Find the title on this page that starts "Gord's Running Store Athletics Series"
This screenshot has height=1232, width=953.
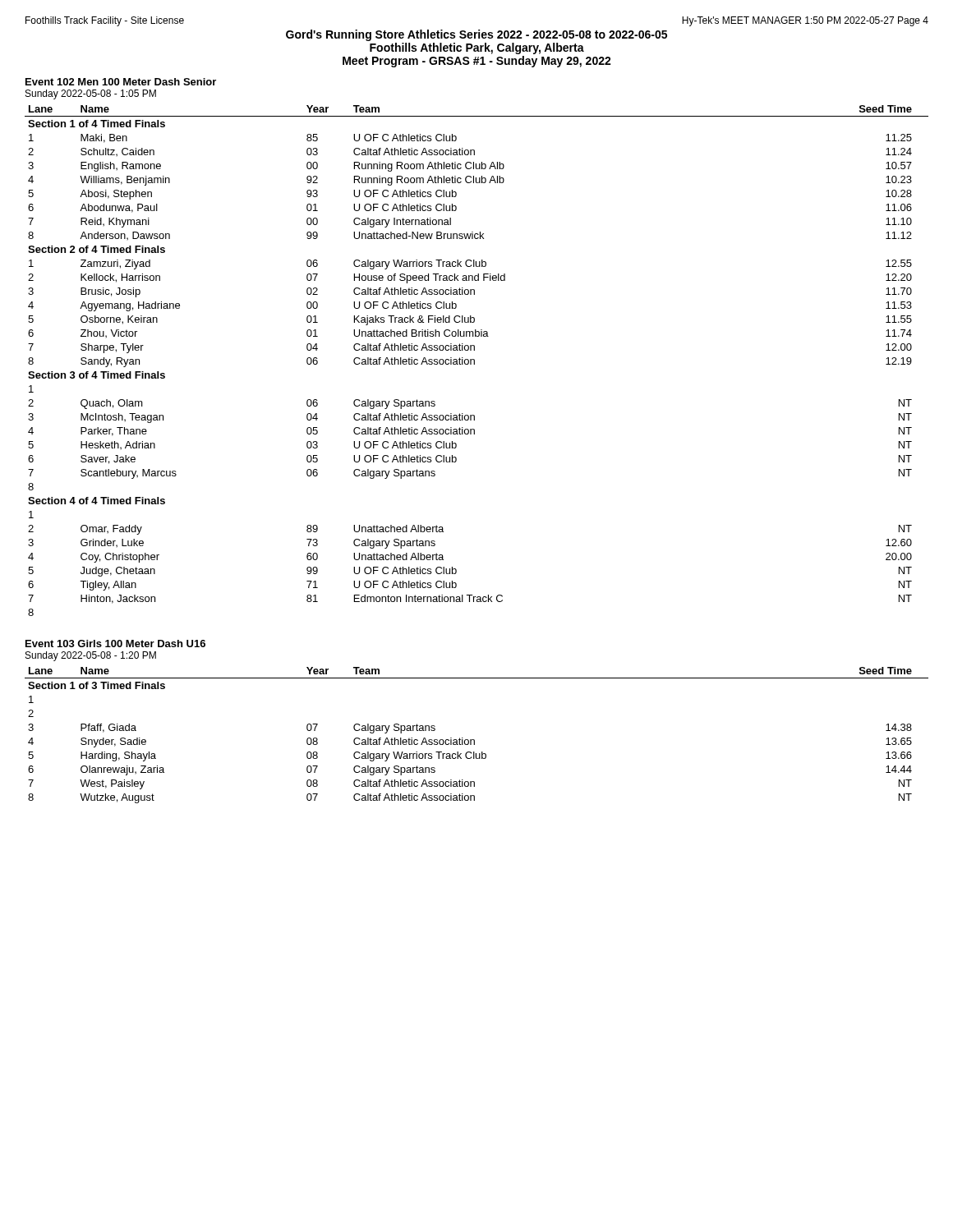(x=476, y=48)
